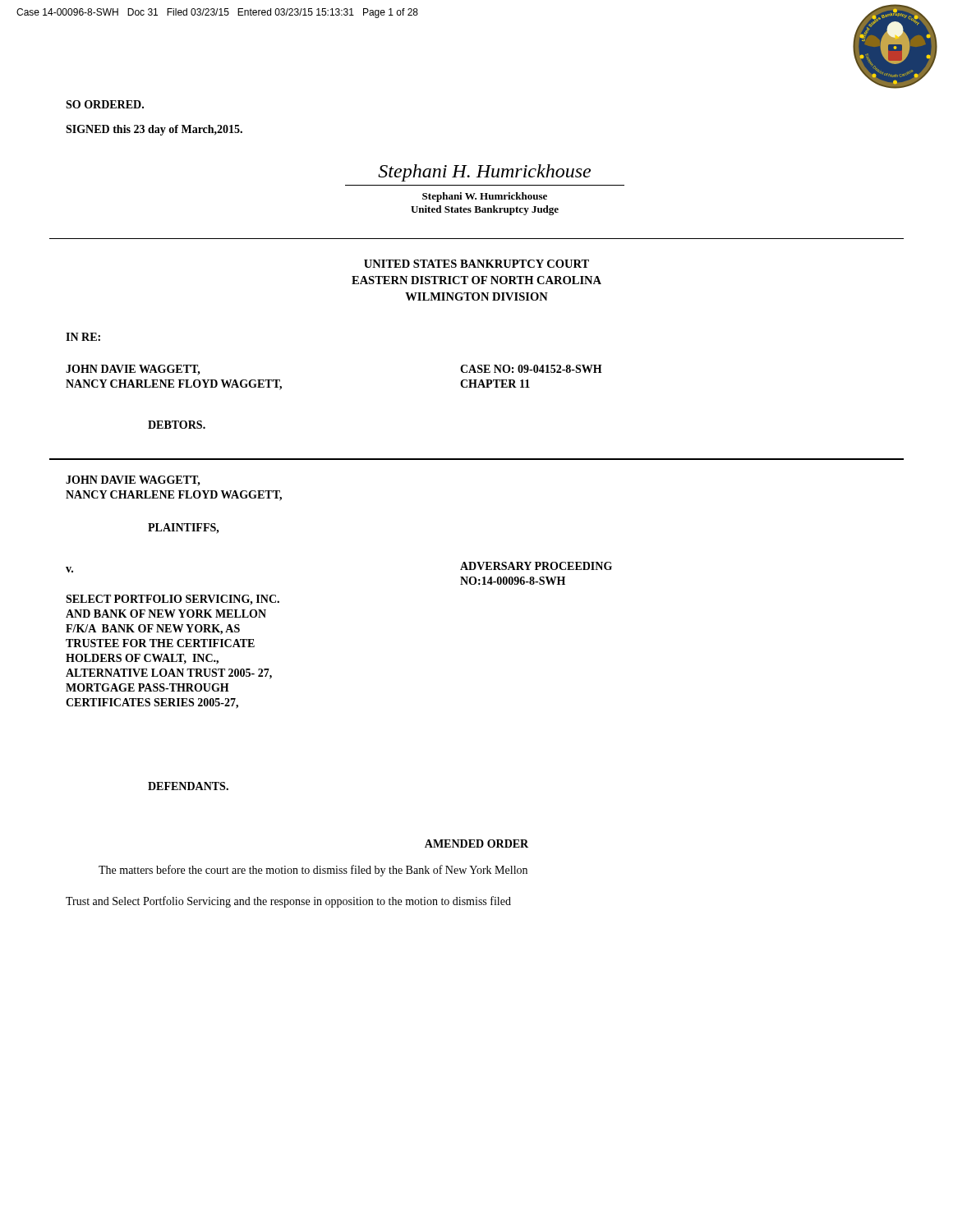Find the block on this page that starts "SELECT PORTFOLIO SERVICING, INC. AND"

[x=255, y=651]
